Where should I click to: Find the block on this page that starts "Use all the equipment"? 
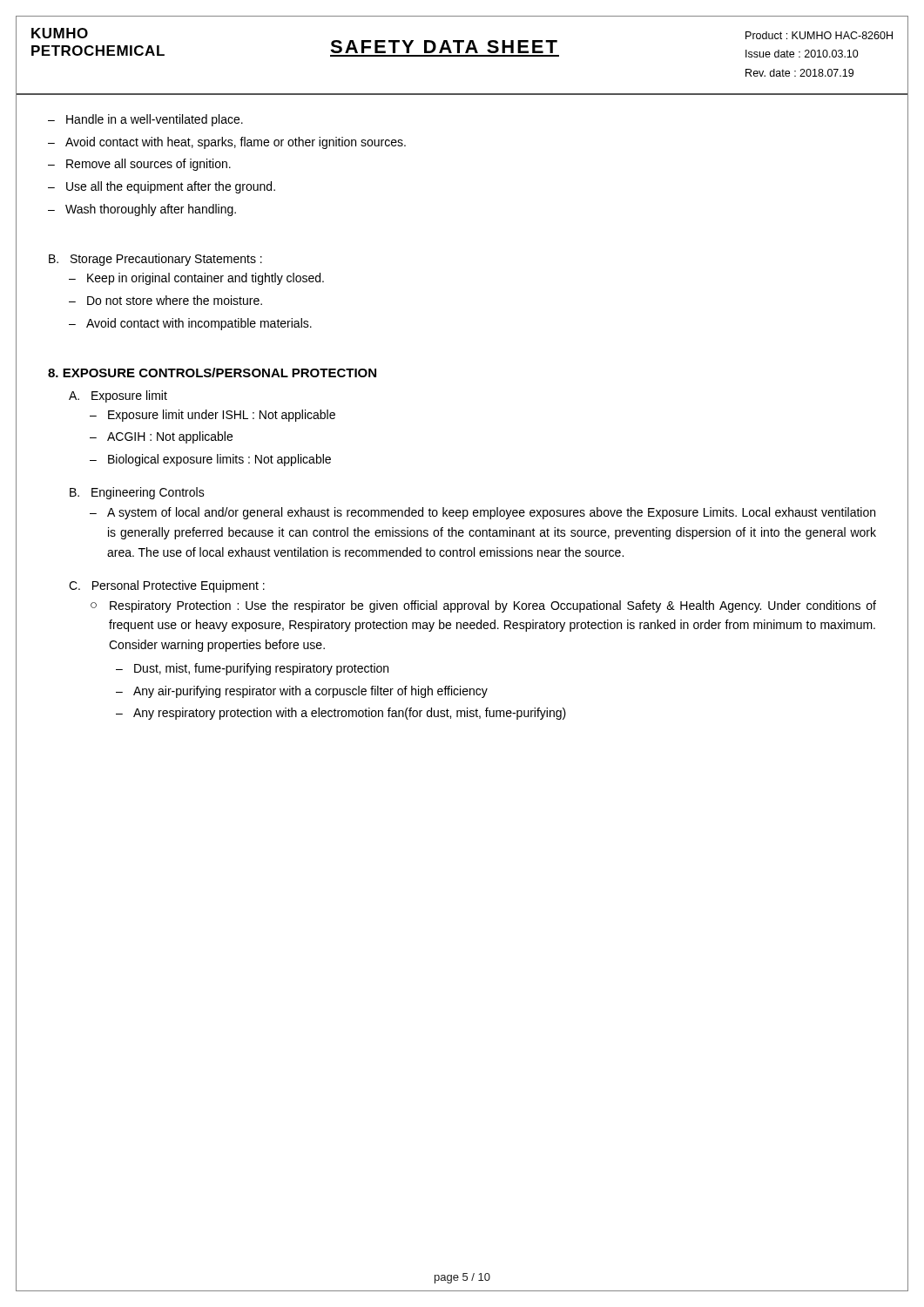coord(171,187)
